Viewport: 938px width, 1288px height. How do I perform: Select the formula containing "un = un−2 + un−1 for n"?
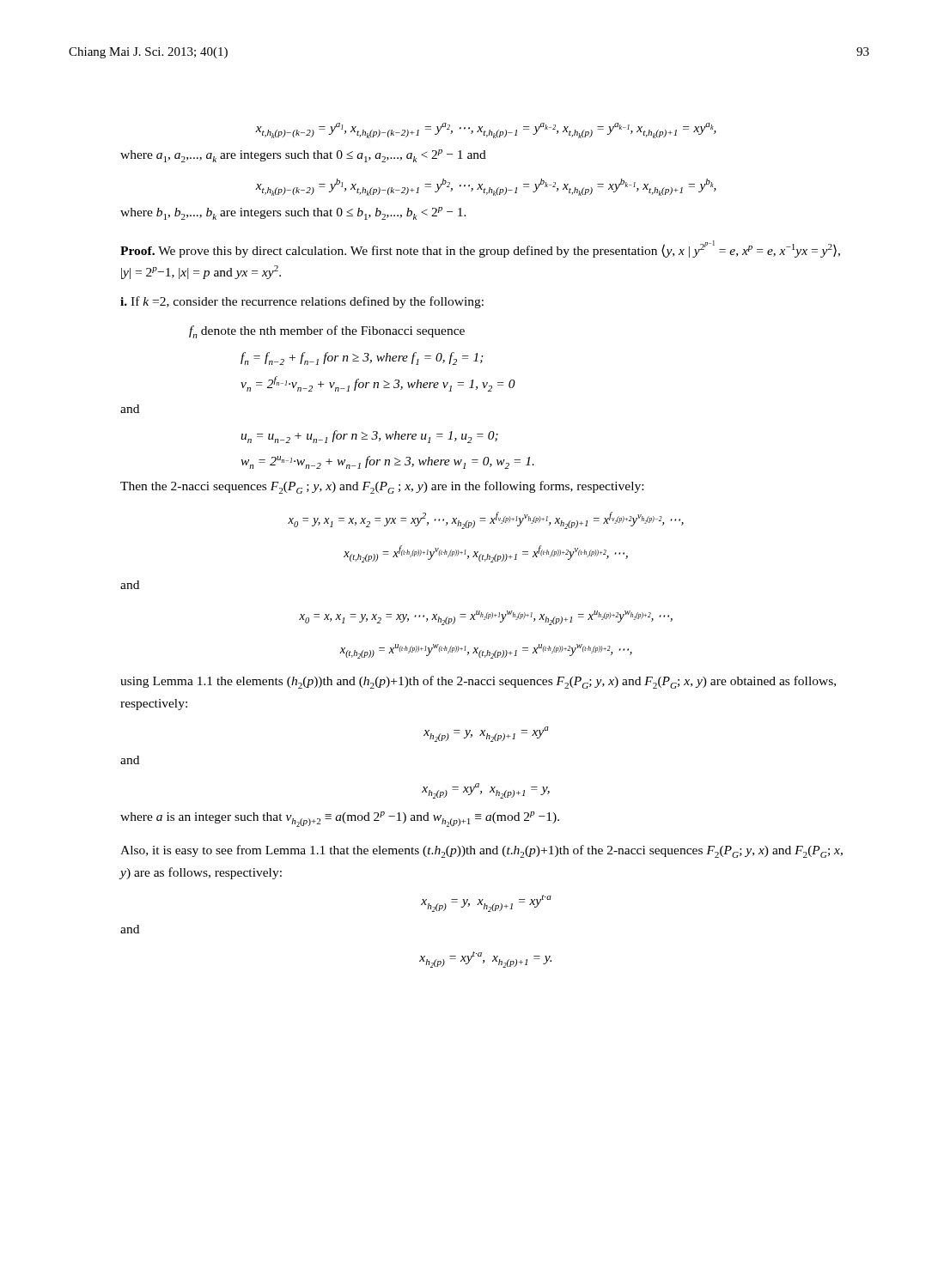pyautogui.click(x=370, y=436)
